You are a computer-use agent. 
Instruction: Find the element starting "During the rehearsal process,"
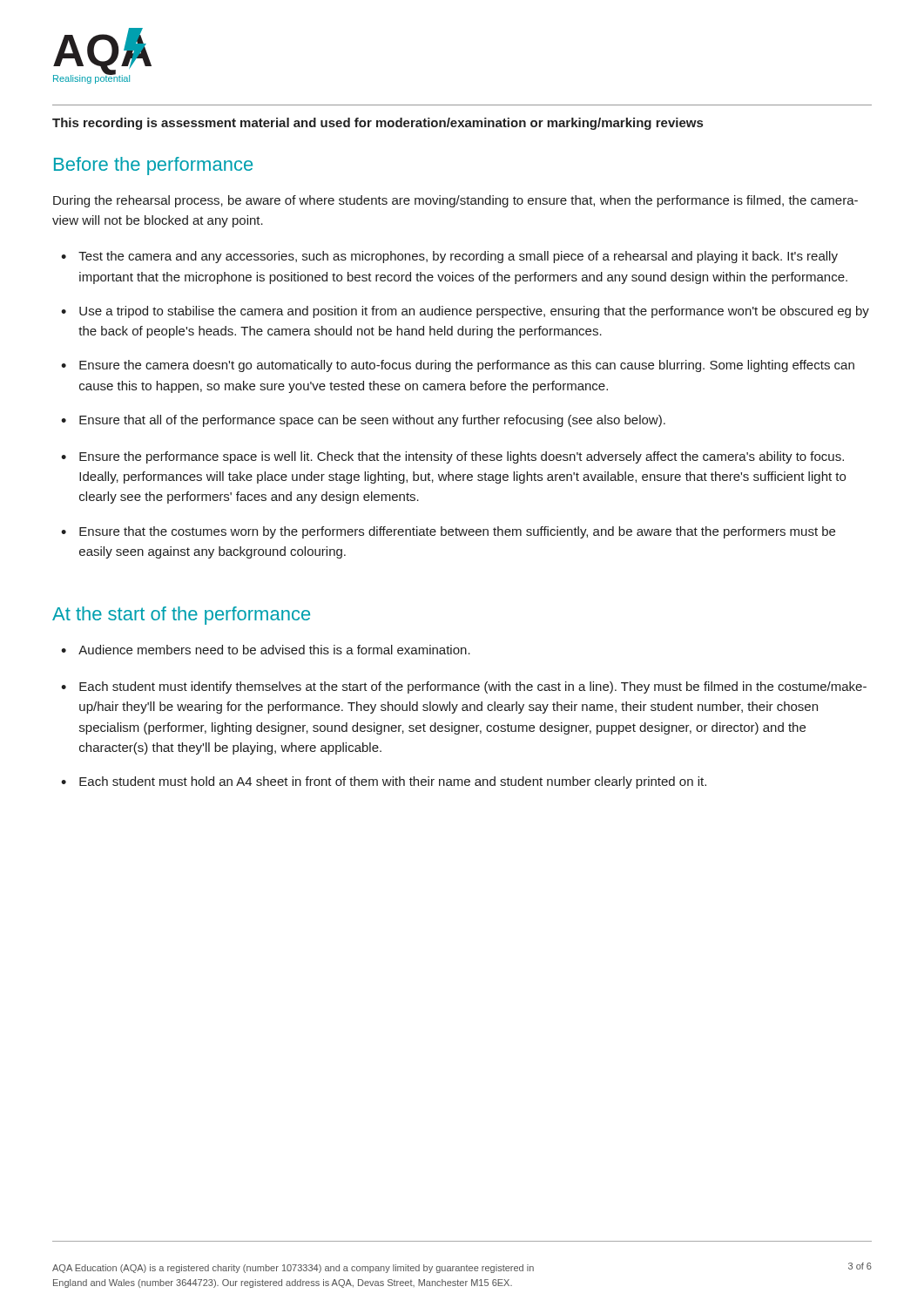pos(455,210)
